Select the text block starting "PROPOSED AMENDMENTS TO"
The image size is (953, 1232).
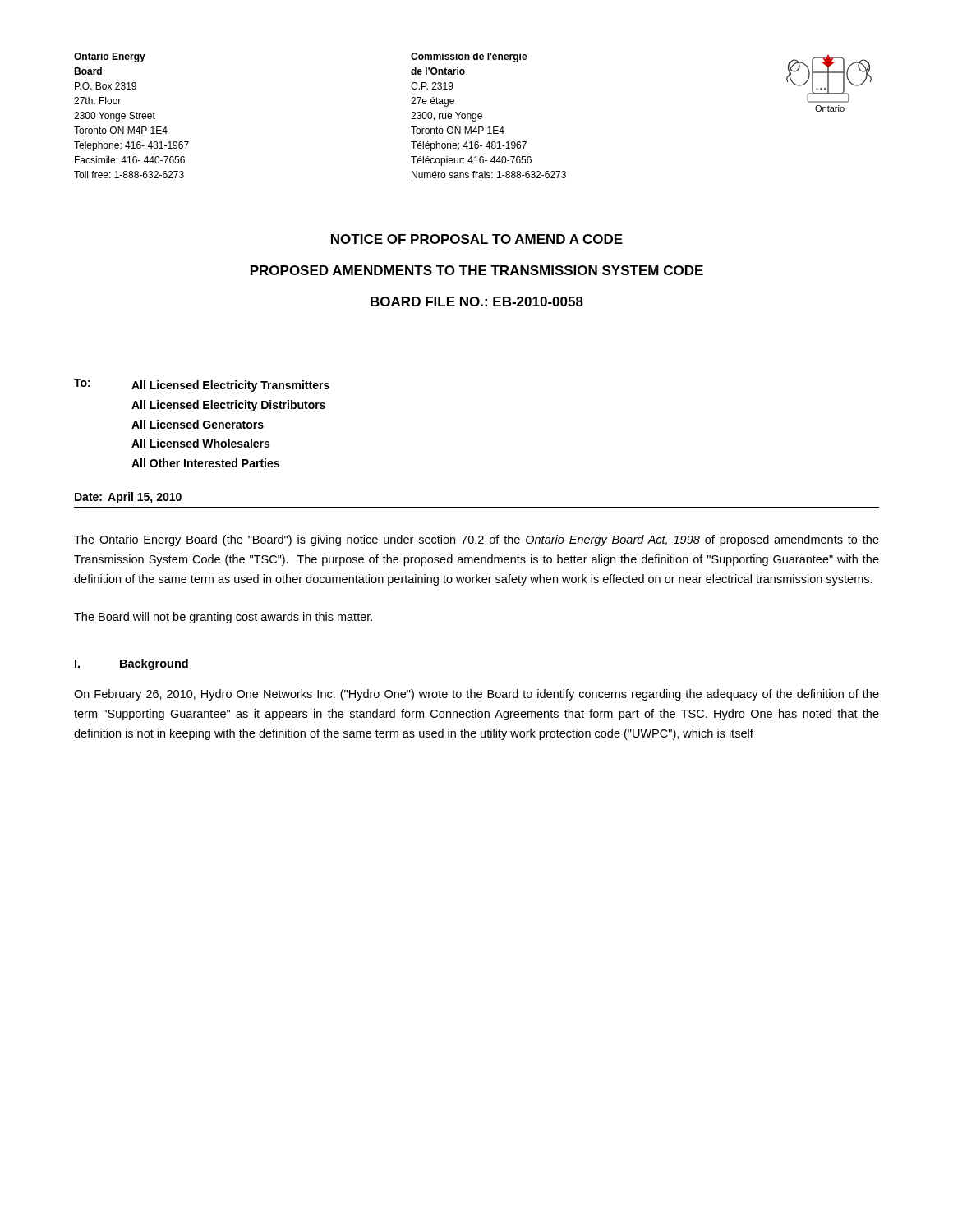(x=476, y=271)
